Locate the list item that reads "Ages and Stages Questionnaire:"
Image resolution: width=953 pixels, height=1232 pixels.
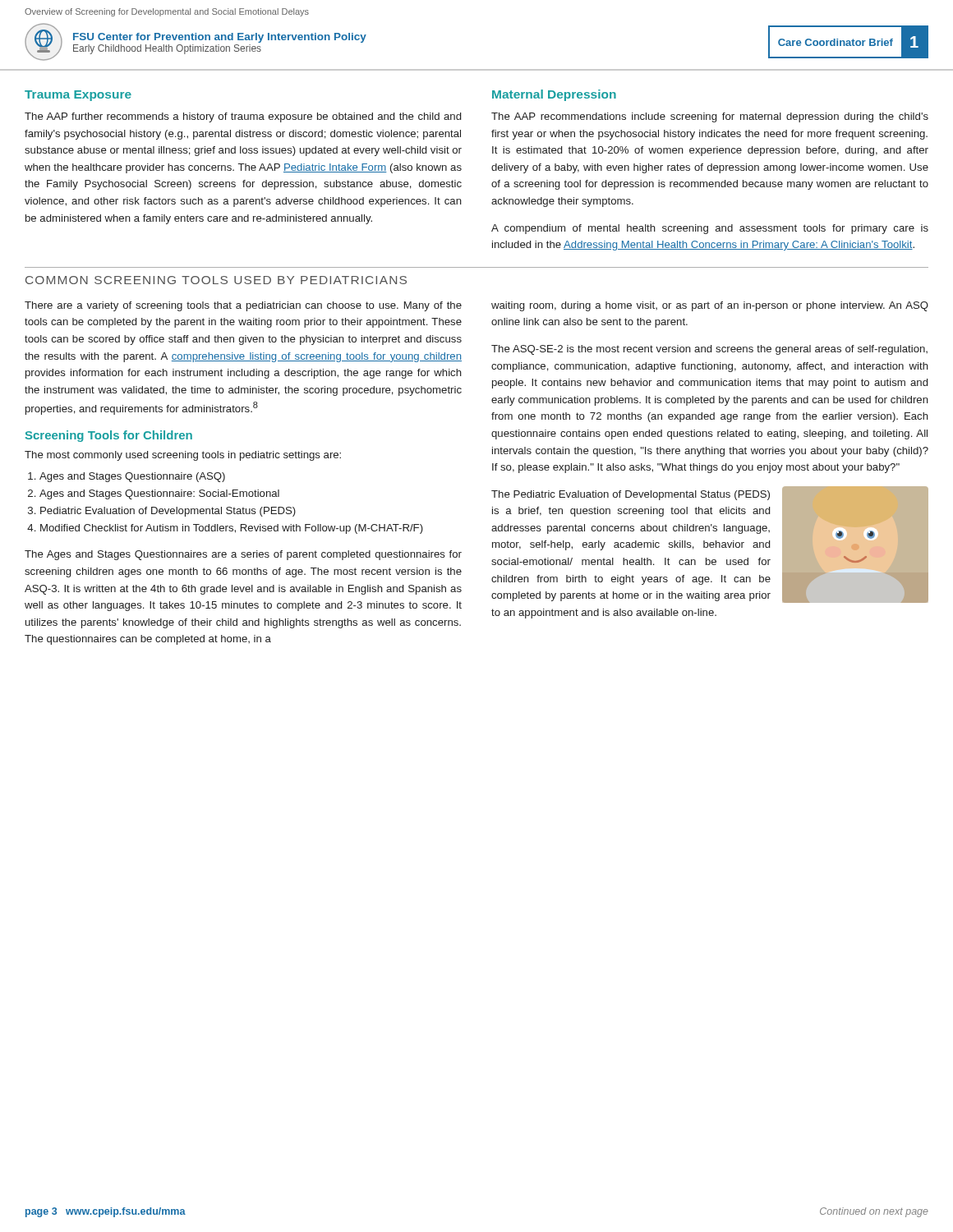160,493
